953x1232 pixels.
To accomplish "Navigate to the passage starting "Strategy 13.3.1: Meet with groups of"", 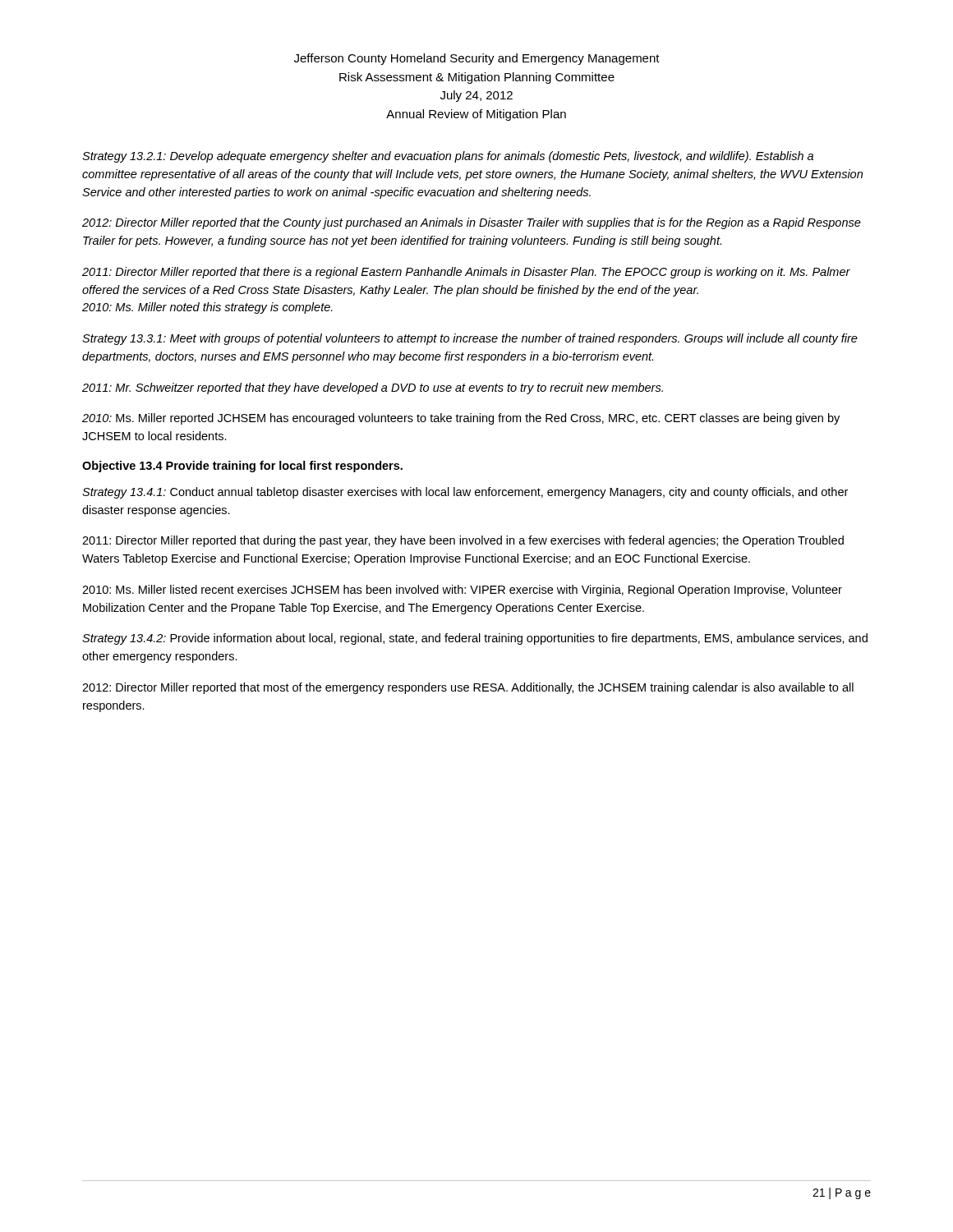I will pos(470,347).
